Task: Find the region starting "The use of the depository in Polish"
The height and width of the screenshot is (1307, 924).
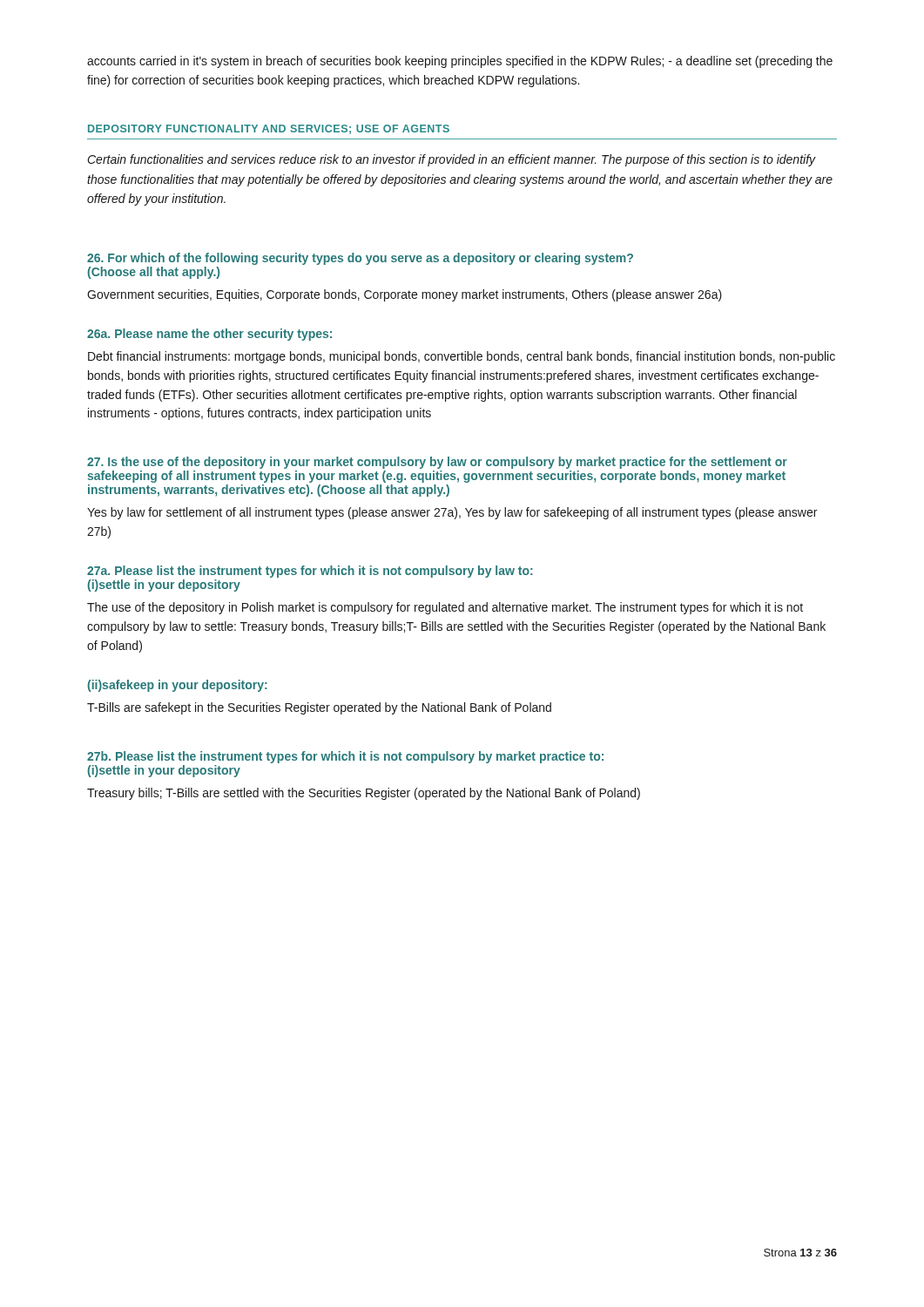Action: pyautogui.click(x=456, y=627)
